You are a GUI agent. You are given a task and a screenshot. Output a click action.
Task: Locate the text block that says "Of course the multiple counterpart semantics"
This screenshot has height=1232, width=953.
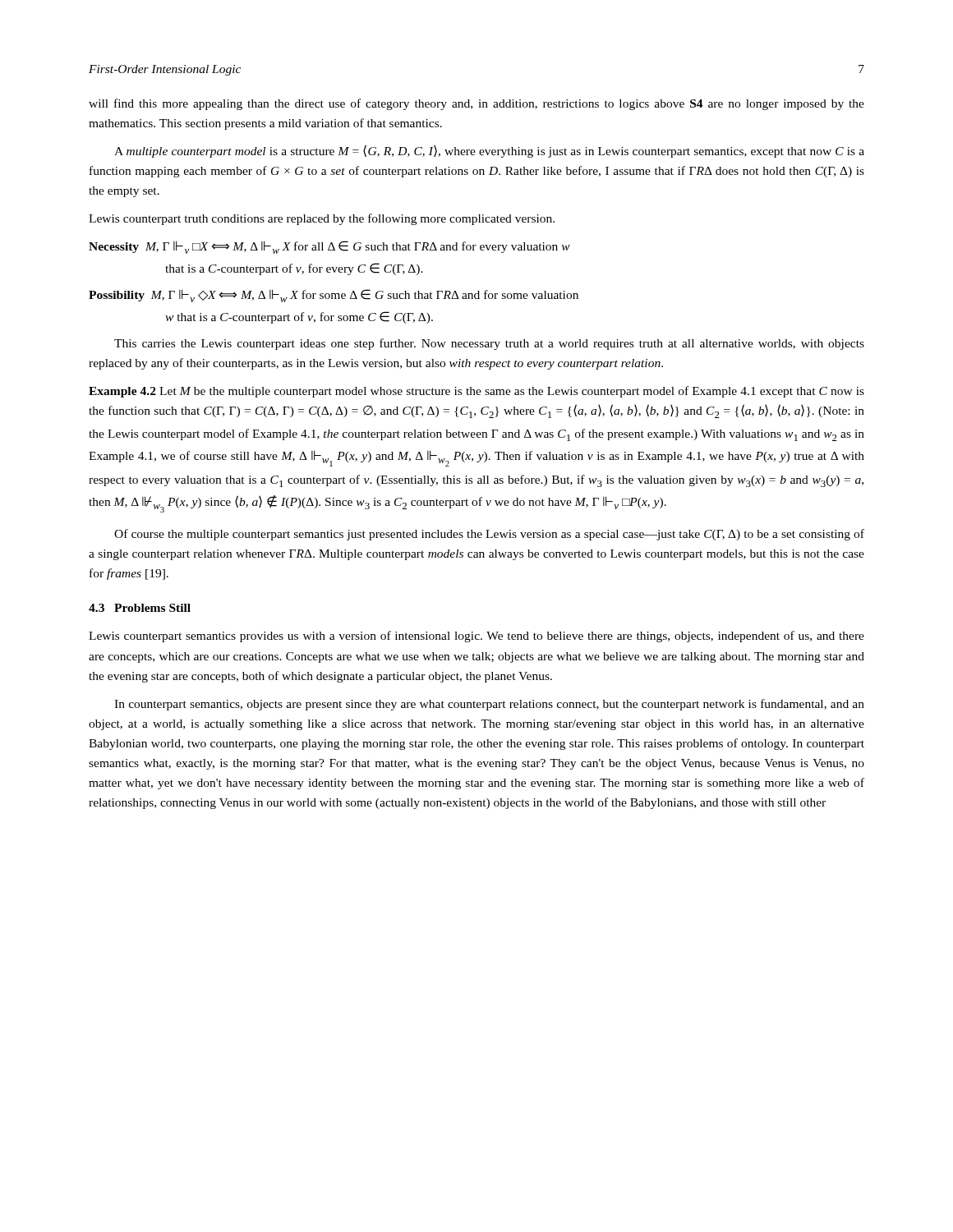coord(476,554)
